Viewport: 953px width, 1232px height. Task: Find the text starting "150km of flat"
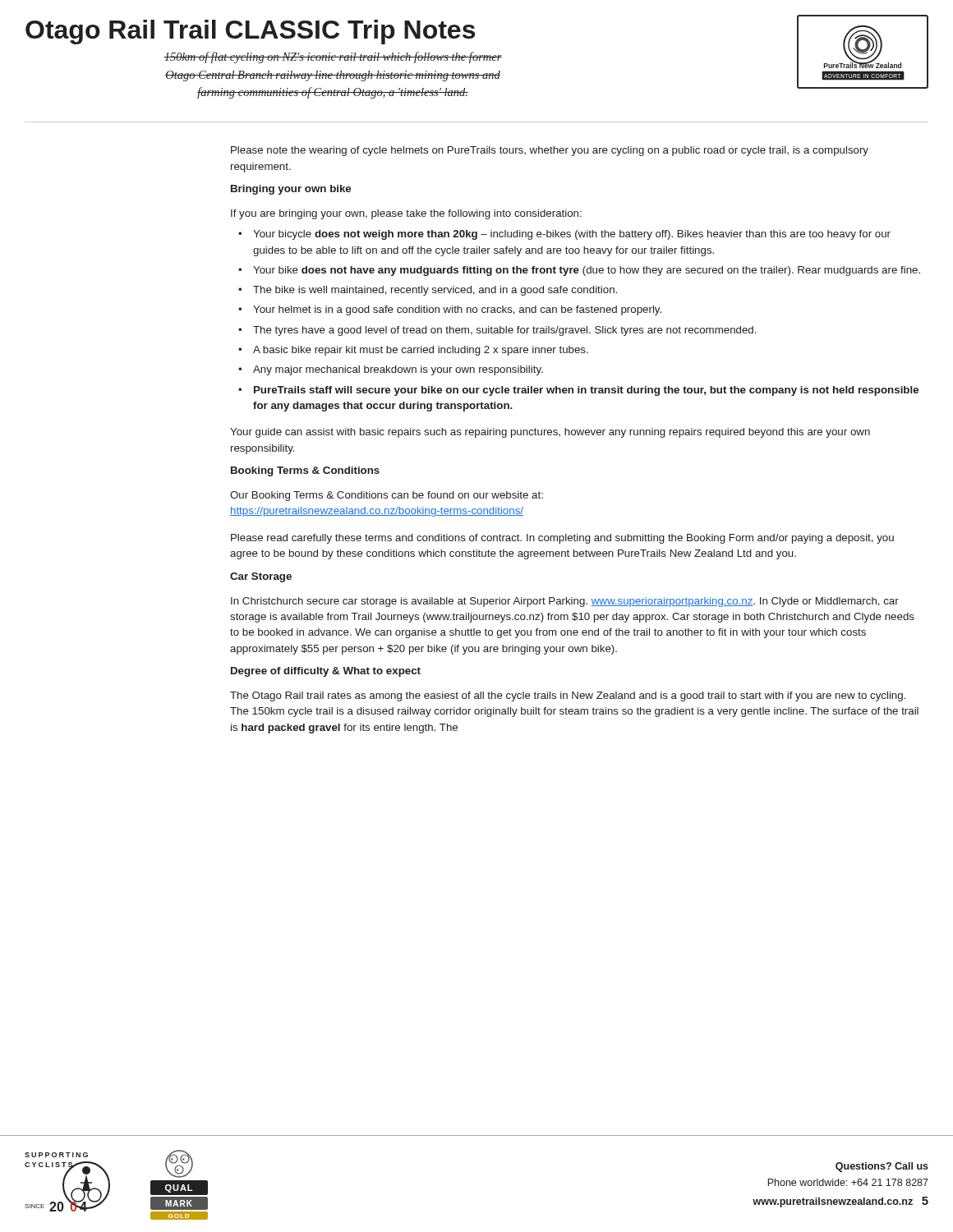(333, 75)
